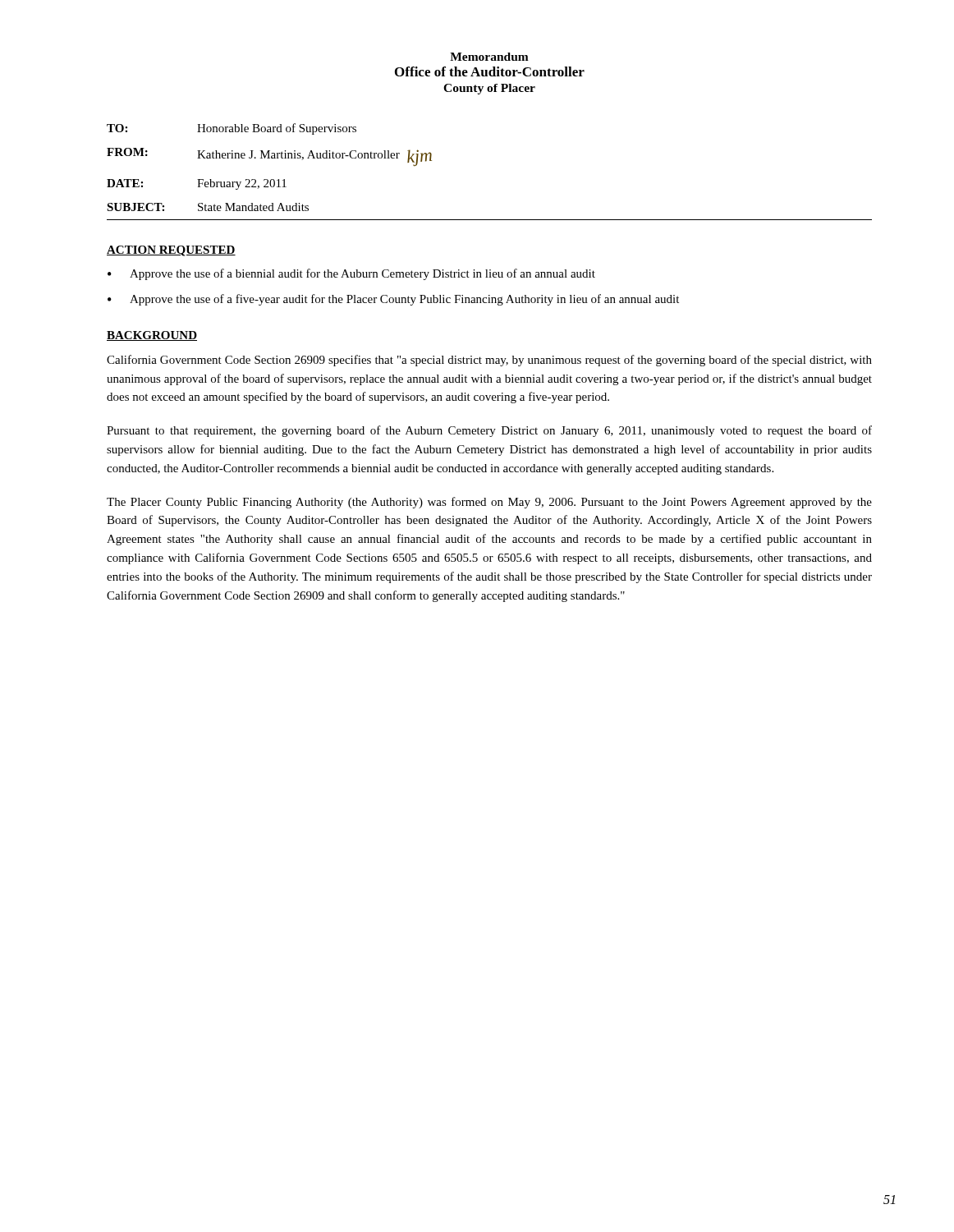Click on the section header that reads "ACTION REQUESTED"
The height and width of the screenshot is (1232, 954).
pyautogui.click(x=171, y=250)
